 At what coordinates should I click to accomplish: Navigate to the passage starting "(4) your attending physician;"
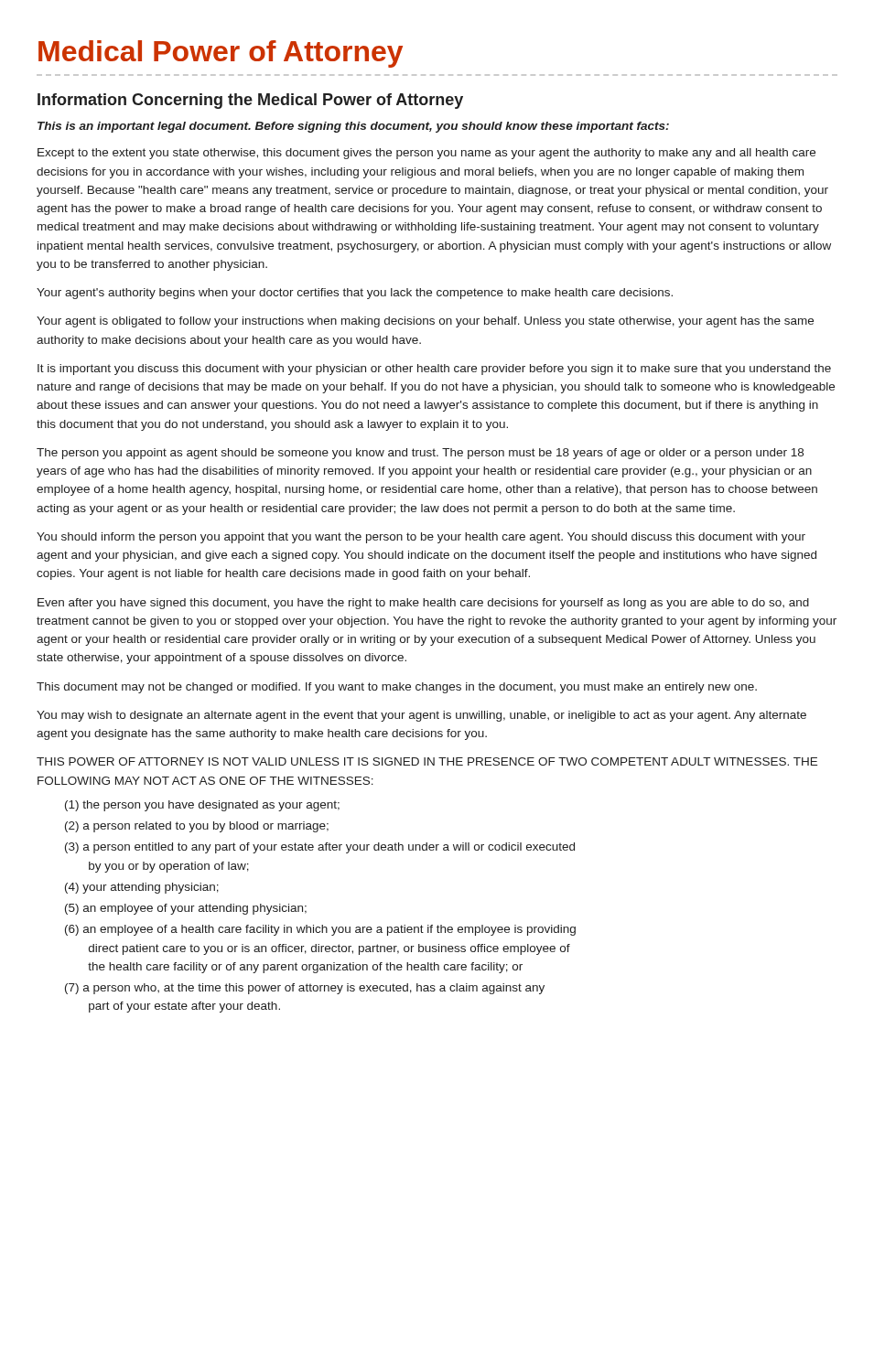[x=142, y=887]
